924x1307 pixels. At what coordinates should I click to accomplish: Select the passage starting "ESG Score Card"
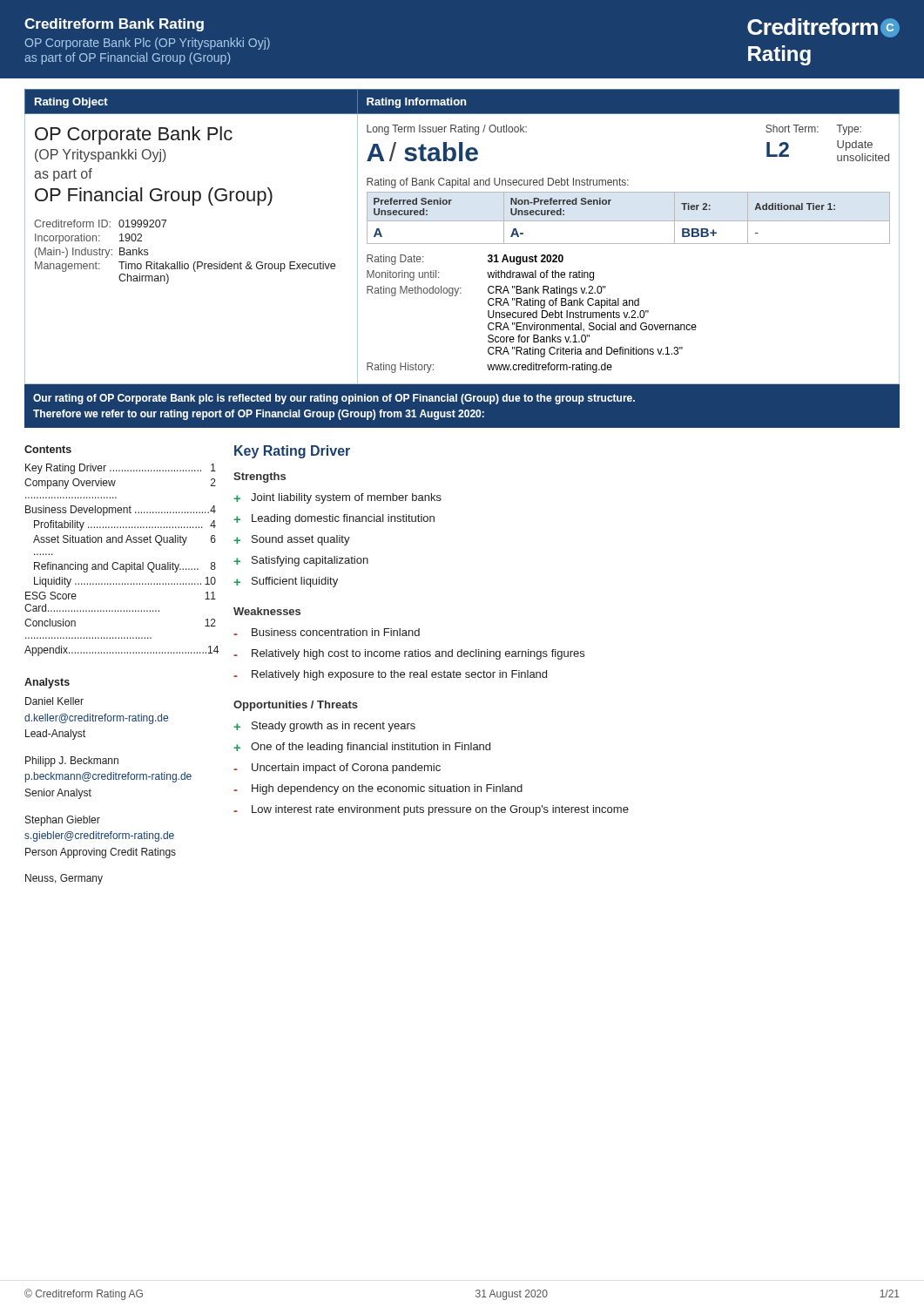pyautogui.click(x=120, y=602)
